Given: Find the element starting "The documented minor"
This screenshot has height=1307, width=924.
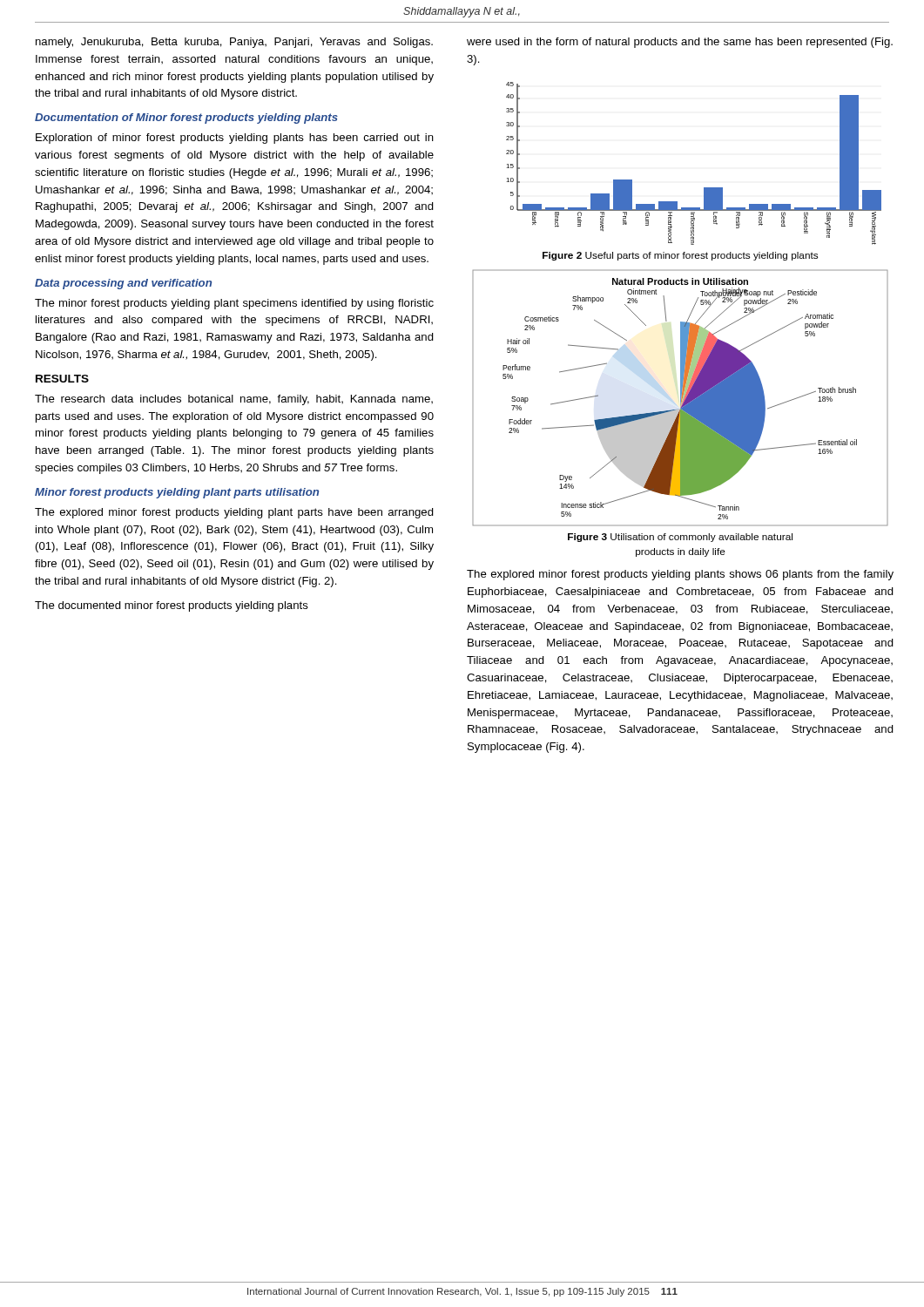Looking at the screenshot, I should pos(234,605).
